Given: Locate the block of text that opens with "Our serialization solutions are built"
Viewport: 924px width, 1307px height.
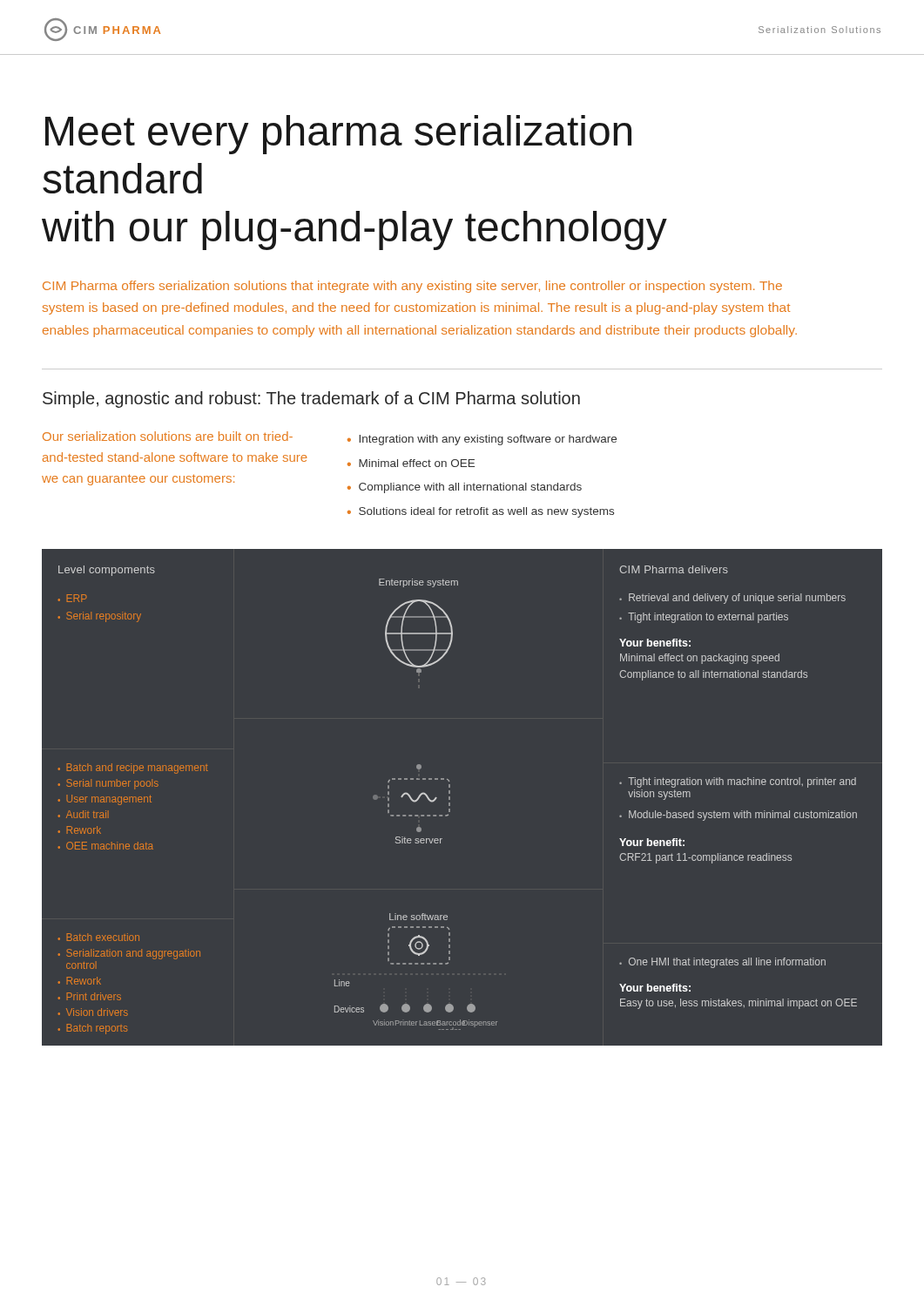Looking at the screenshot, I should pyautogui.click(x=175, y=457).
